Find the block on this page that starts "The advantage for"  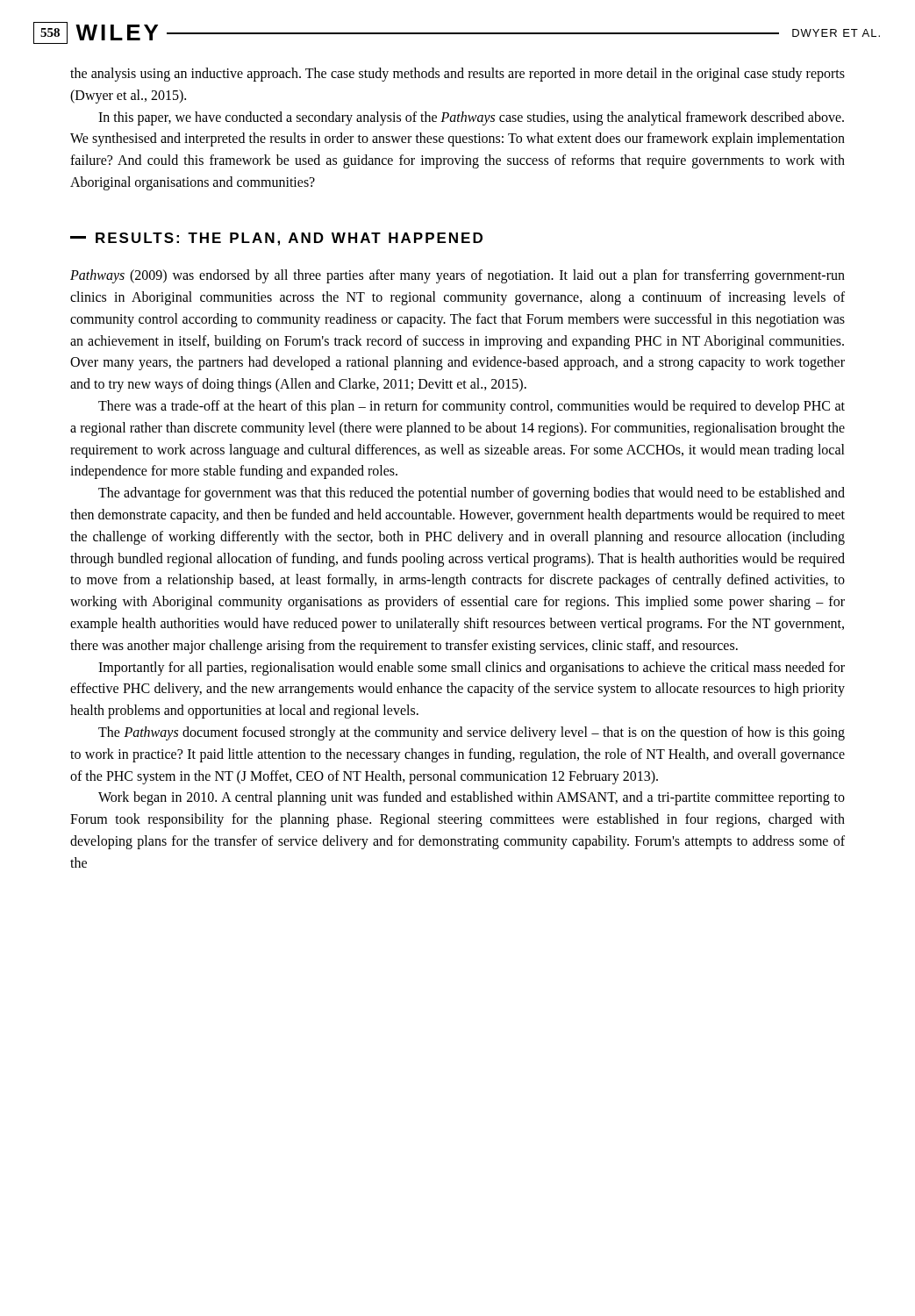point(458,569)
